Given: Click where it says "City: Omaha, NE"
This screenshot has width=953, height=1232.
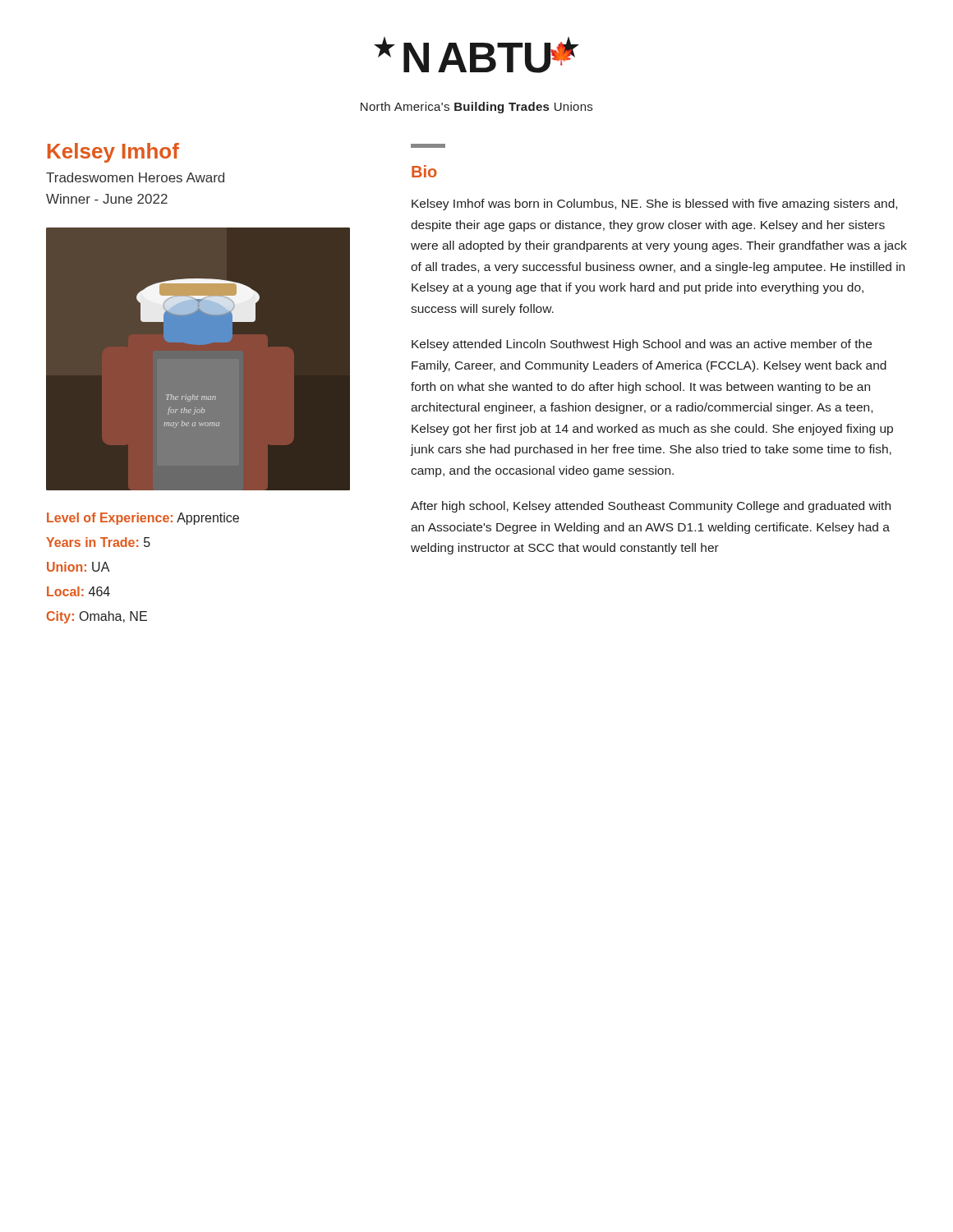Looking at the screenshot, I should [97, 617].
